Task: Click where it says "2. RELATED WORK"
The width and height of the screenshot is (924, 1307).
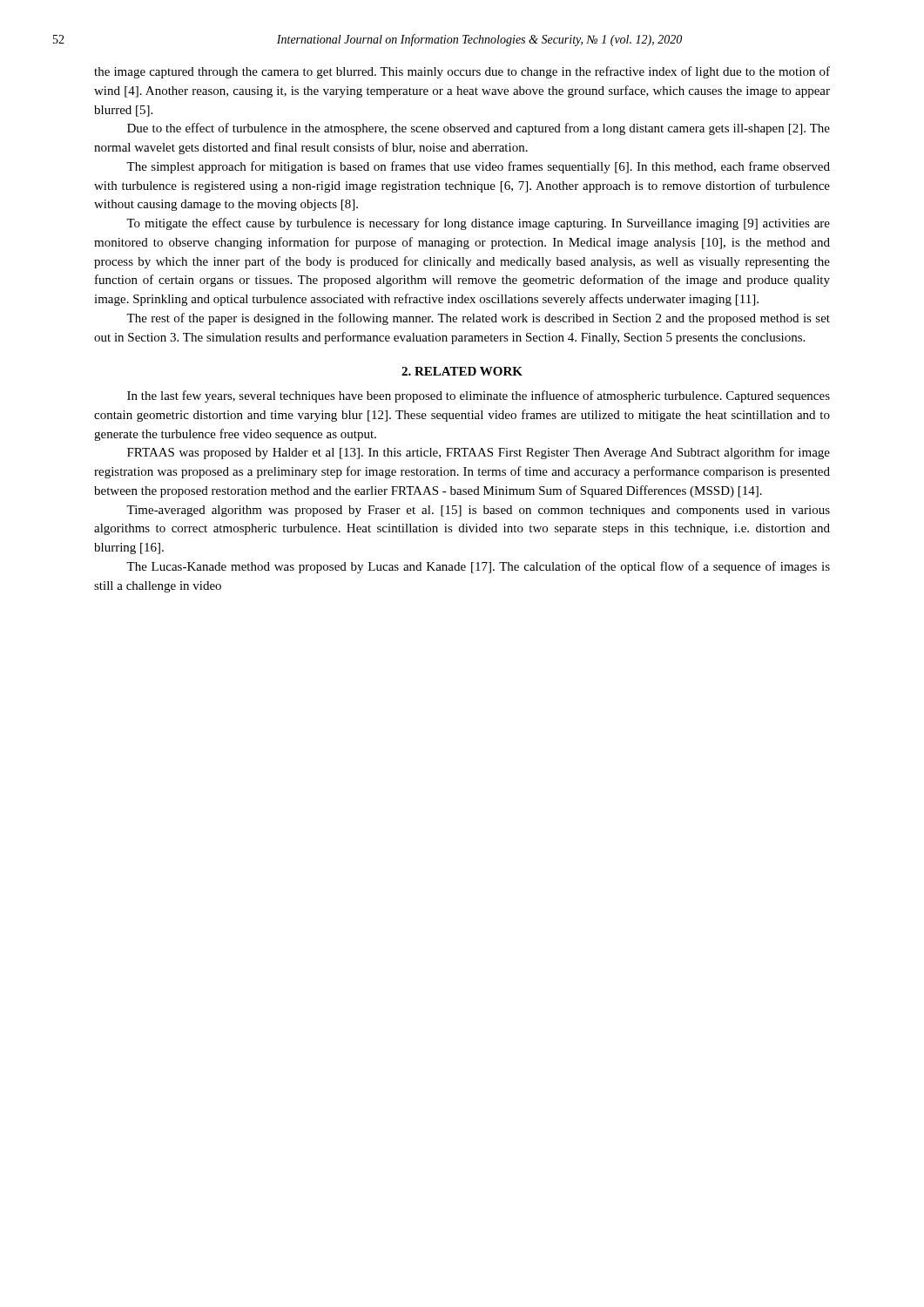Action: (x=462, y=372)
